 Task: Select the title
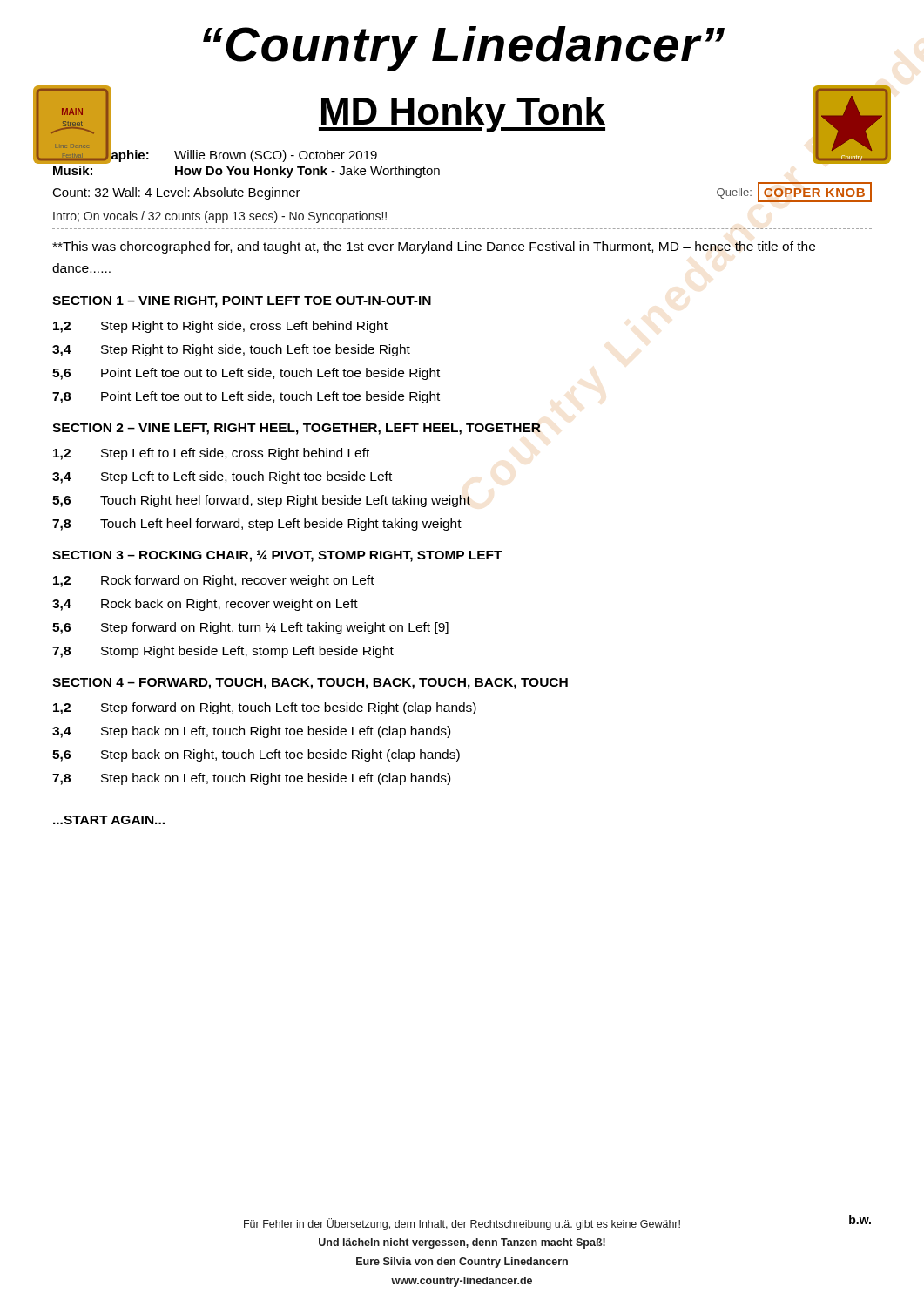pos(462,111)
